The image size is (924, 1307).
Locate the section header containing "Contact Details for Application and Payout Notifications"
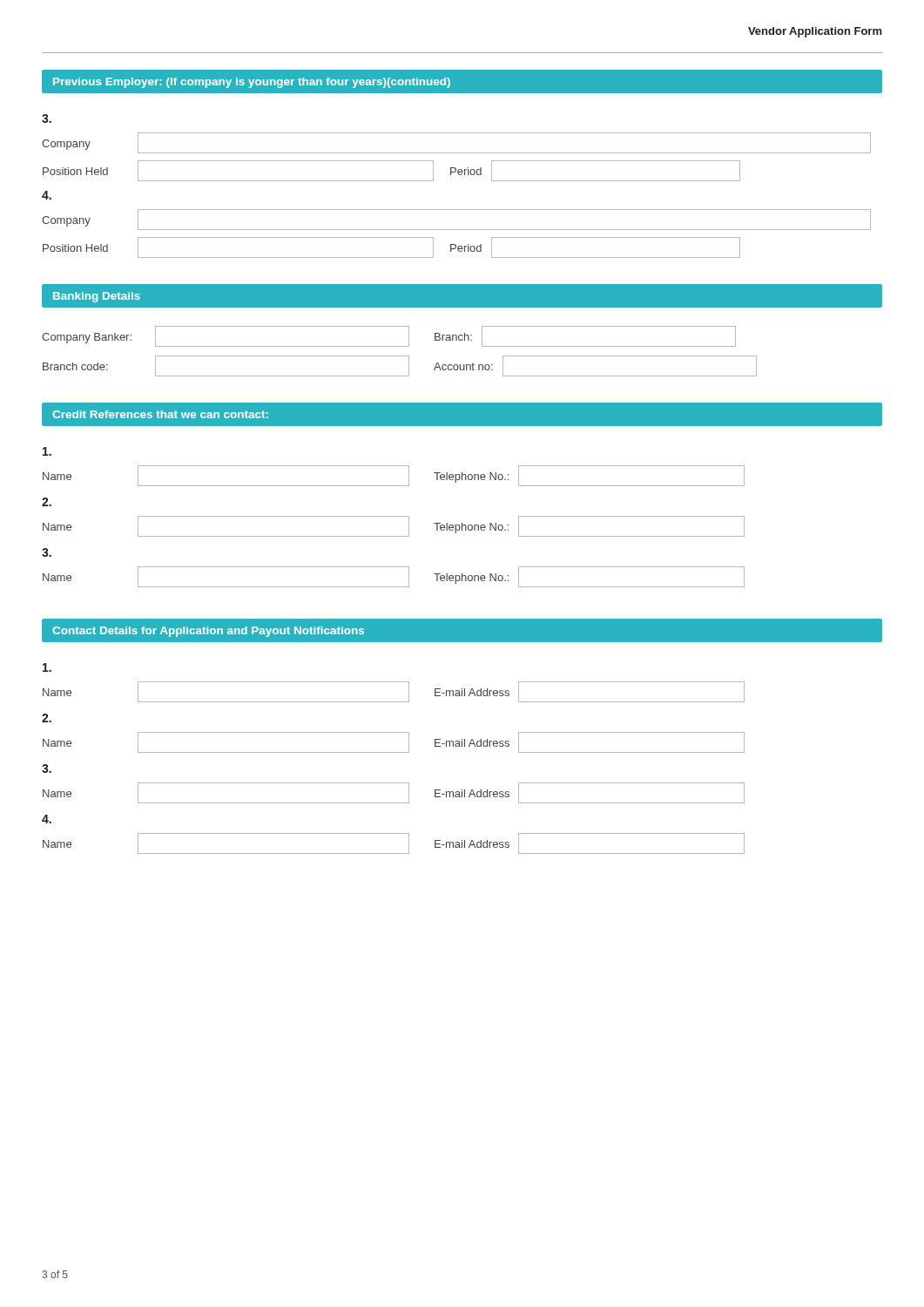click(462, 630)
